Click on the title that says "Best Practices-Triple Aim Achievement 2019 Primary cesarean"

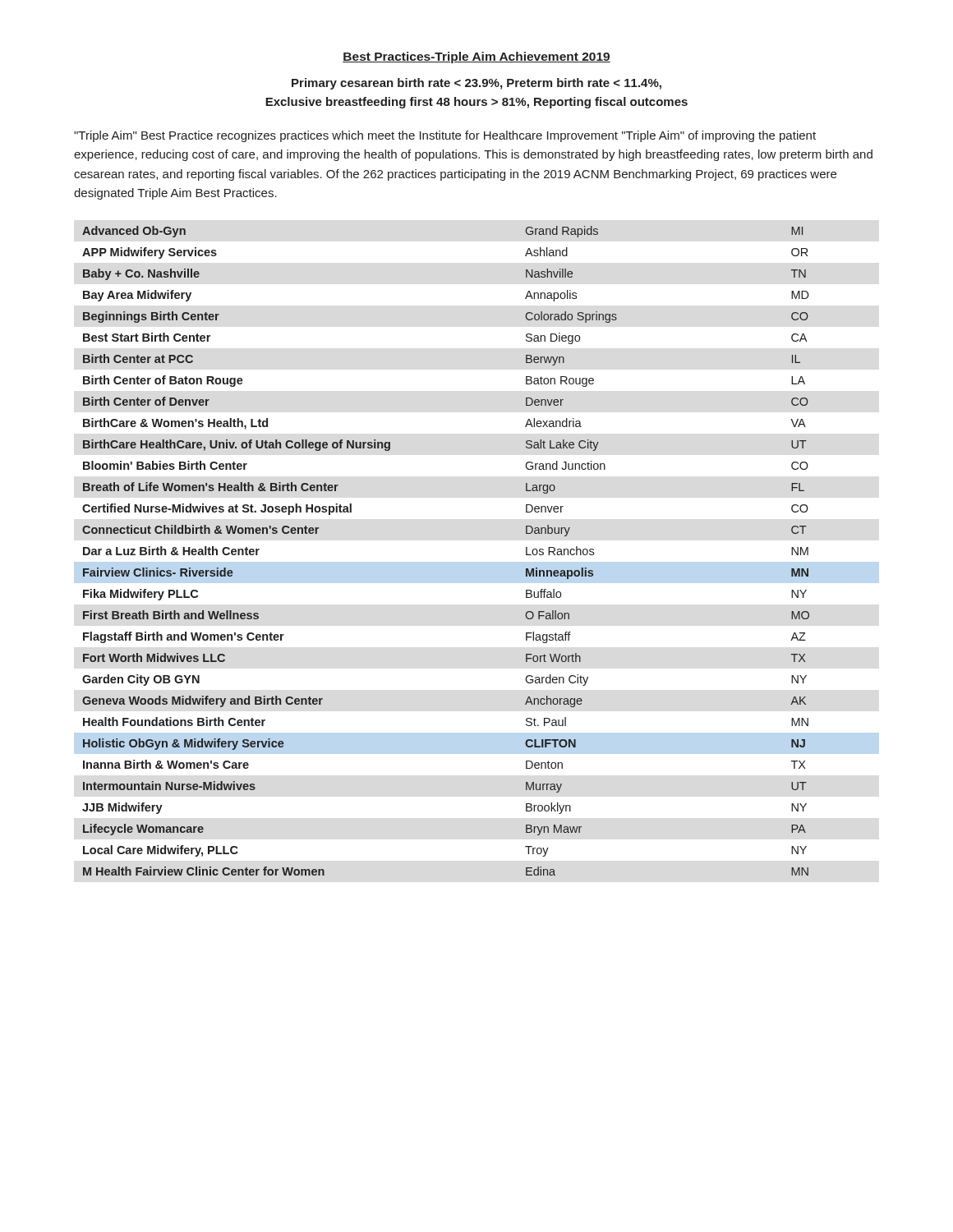tap(476, 80)
